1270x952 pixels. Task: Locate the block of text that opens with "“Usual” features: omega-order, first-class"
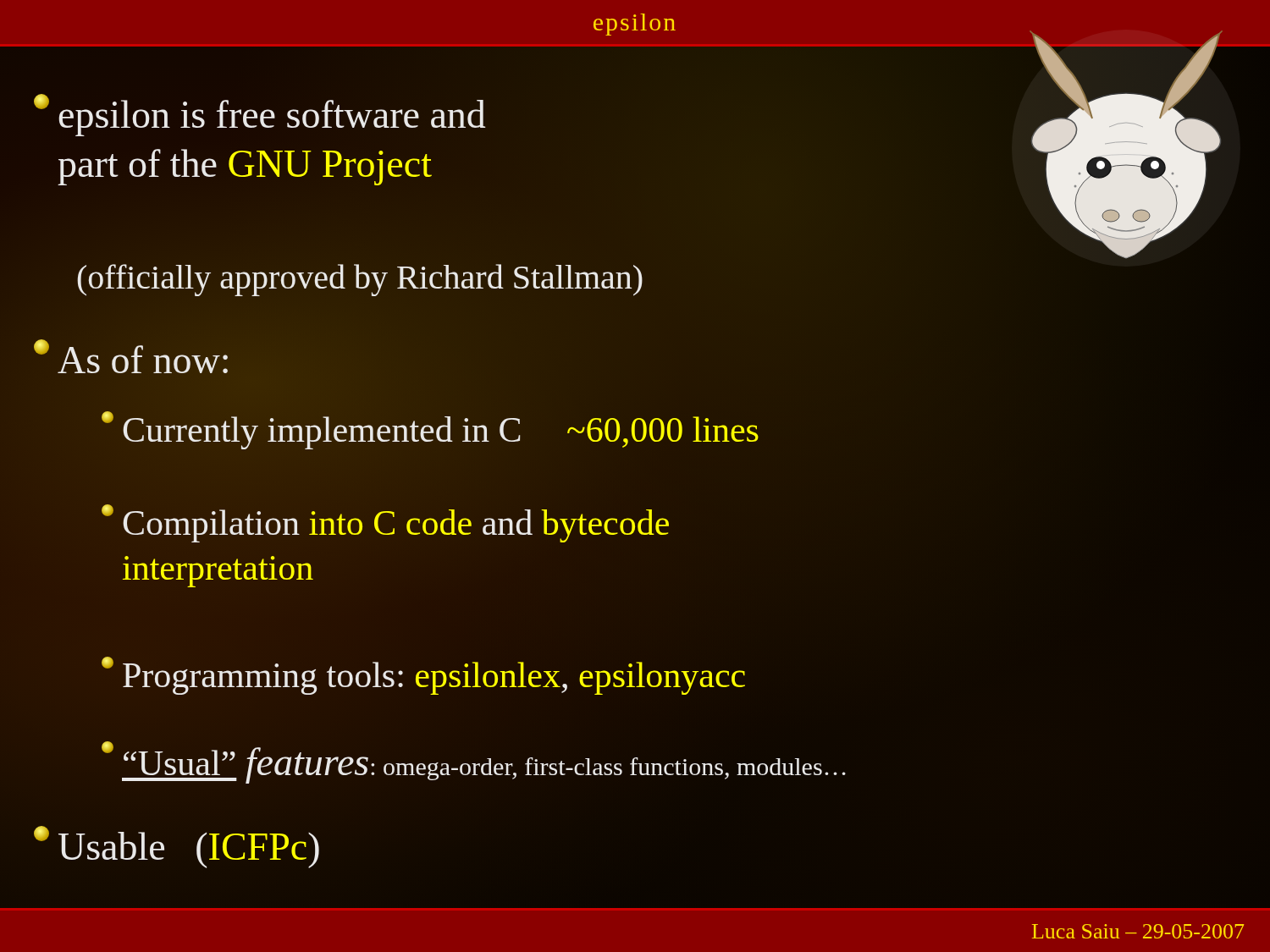pos(652,762)
